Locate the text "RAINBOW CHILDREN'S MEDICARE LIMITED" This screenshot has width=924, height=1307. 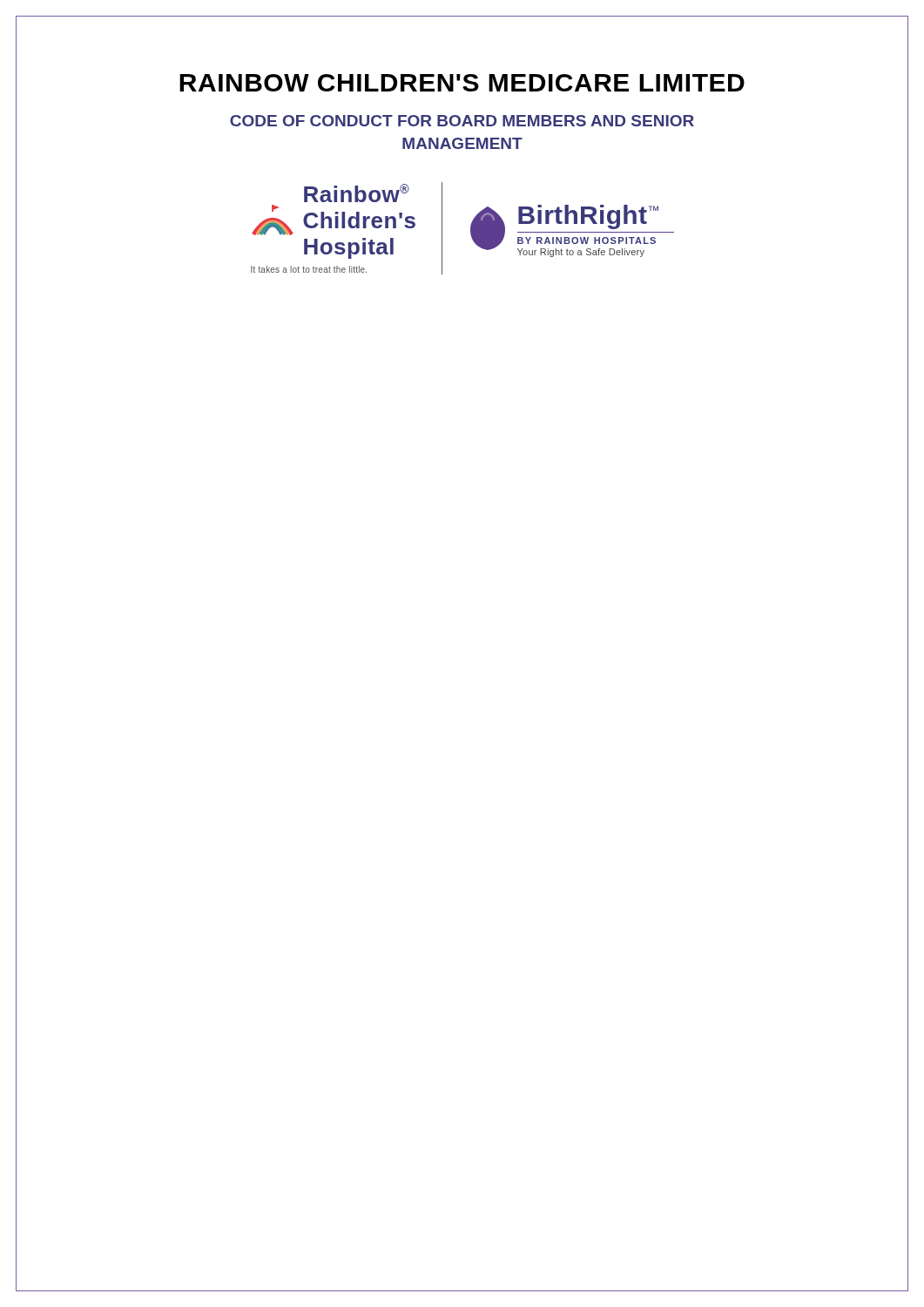pos(462,83)
